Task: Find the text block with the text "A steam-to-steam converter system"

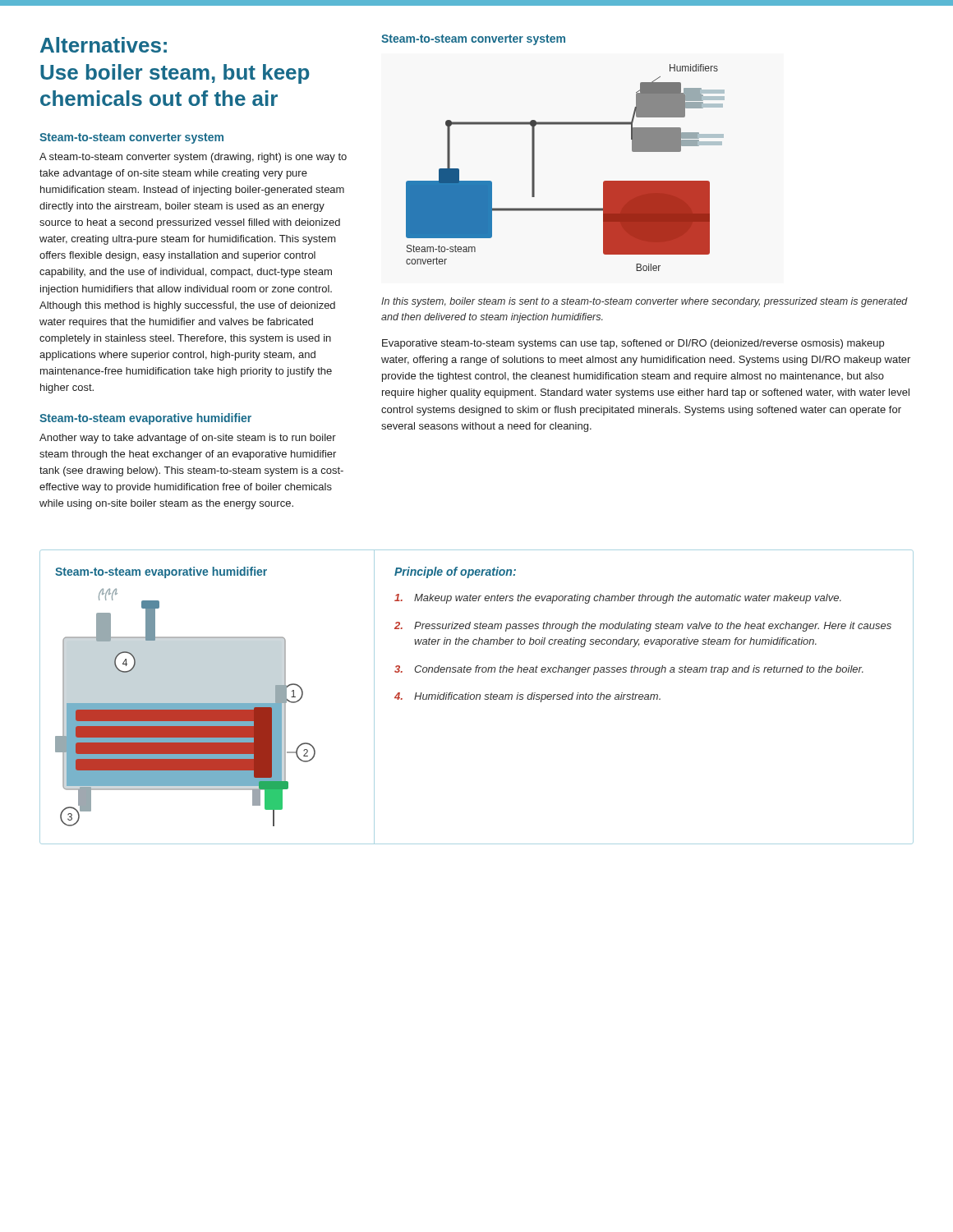Action: pyautogui.click(x=196, y=272)
